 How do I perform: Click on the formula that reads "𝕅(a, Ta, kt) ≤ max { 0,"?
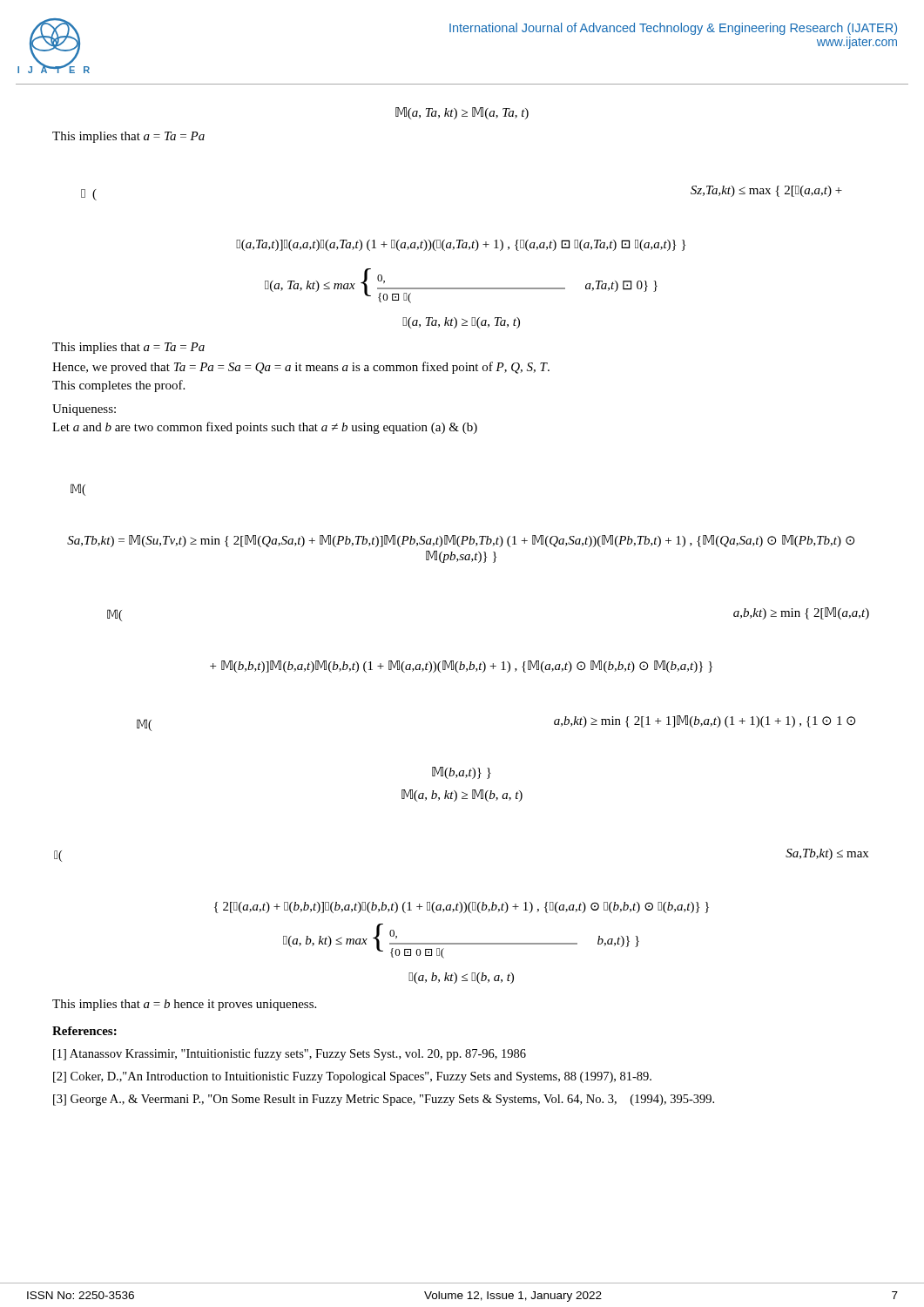tap(462, 286)
